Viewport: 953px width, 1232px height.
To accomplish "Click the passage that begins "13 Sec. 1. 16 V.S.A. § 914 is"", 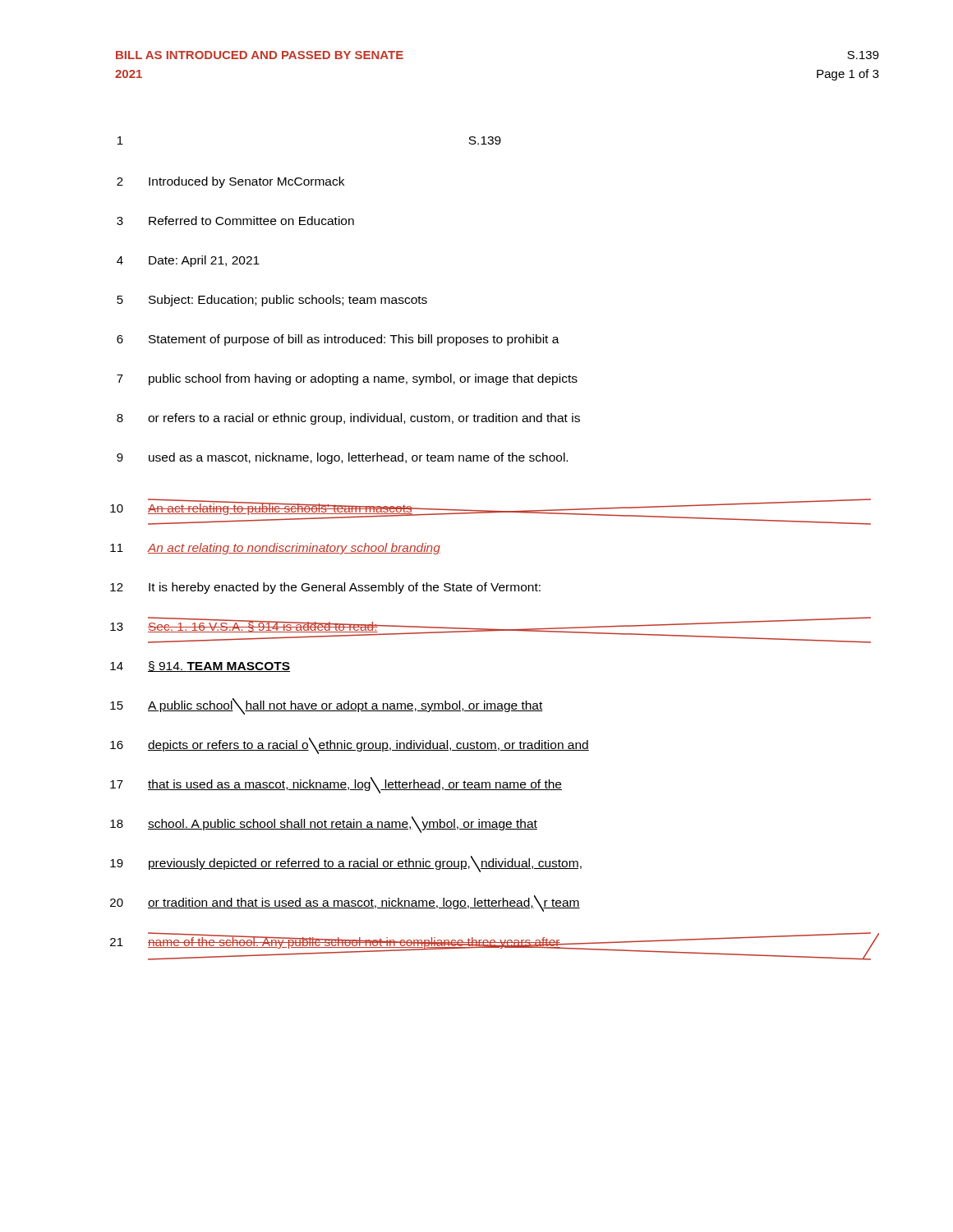I will coord(476,627).
